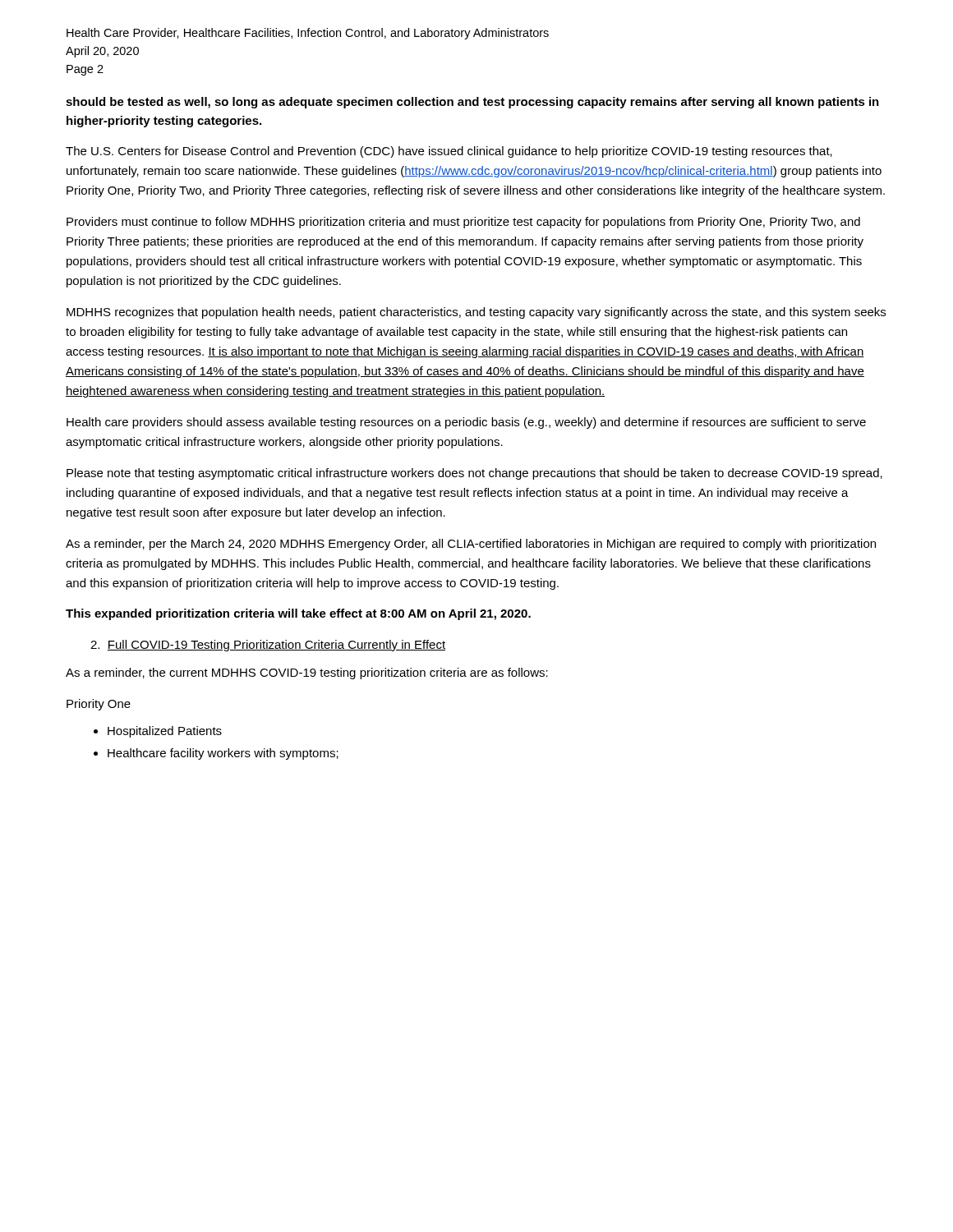Image resolution: width=953 pixels, height=1232 pixels.
Task: Select the text block that reads "The U.S. Centers for Disease Control"
Action: pyautogui.click(x=476, y=171)
